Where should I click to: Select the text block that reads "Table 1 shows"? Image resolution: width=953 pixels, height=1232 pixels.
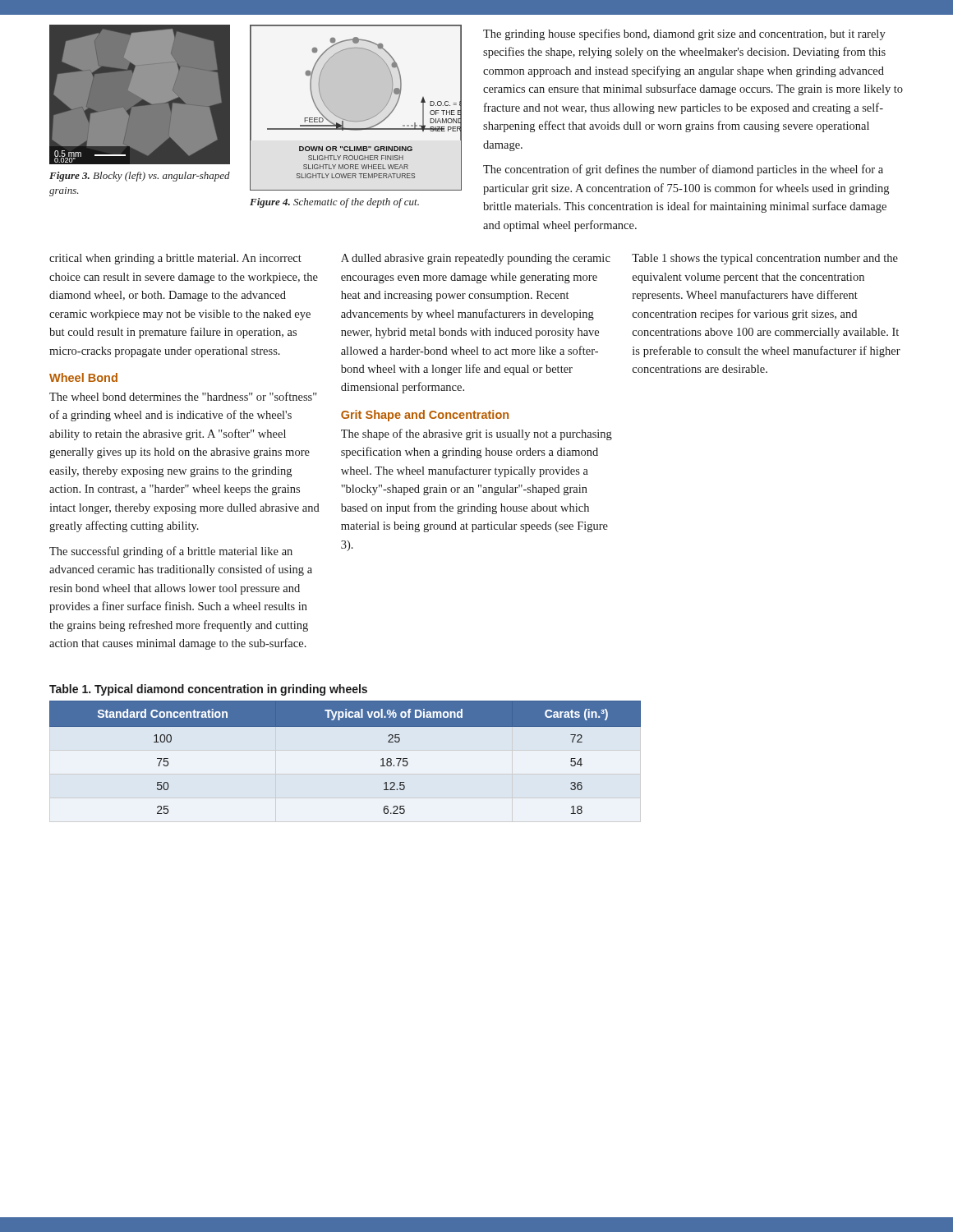coord(766,313)
